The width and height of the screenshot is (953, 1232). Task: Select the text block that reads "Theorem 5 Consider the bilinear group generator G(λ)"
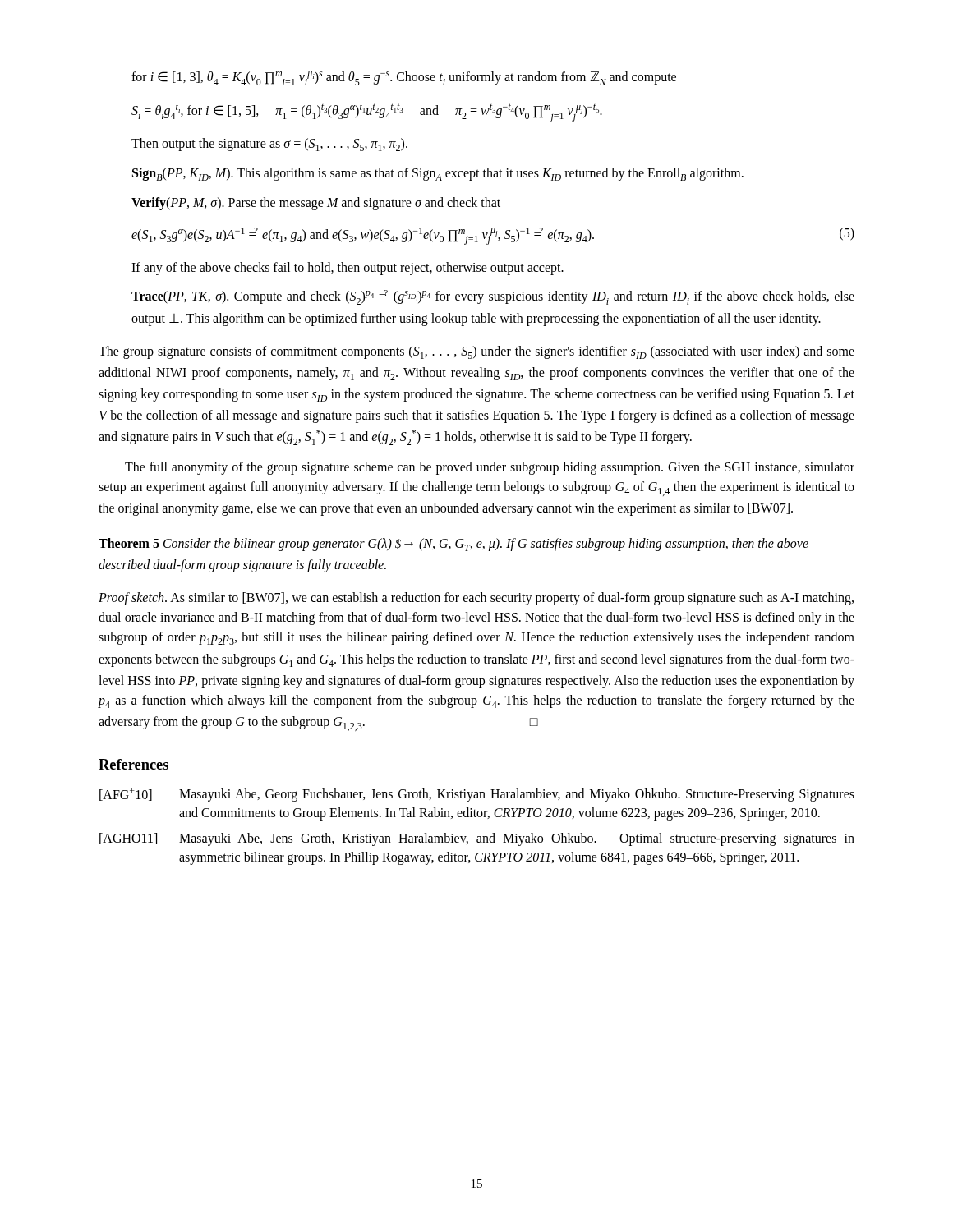tap(453, 553)
